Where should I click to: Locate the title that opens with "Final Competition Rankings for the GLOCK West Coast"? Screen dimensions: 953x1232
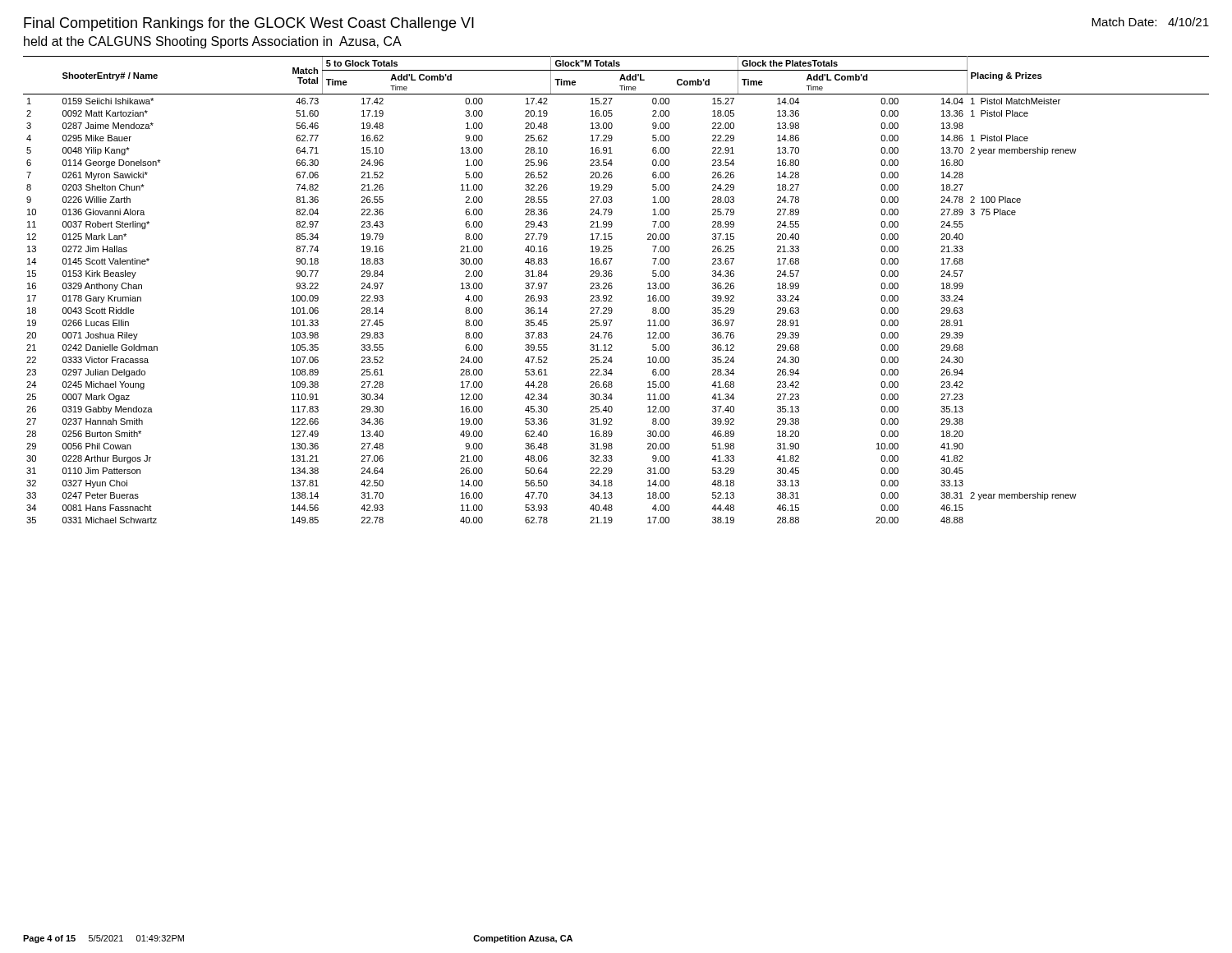(x=249, y=23)
